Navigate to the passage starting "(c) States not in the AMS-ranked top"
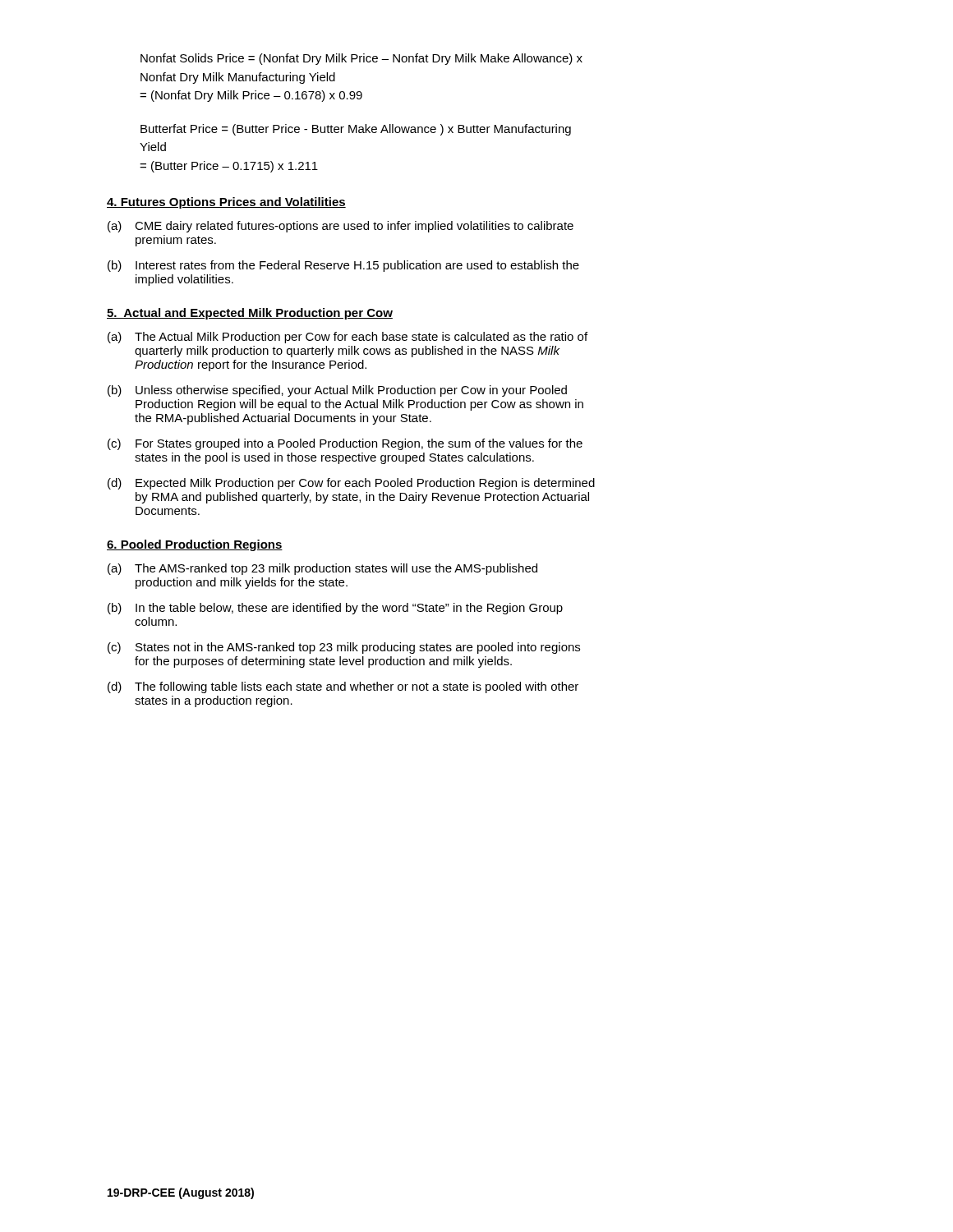 pos(489,654)
